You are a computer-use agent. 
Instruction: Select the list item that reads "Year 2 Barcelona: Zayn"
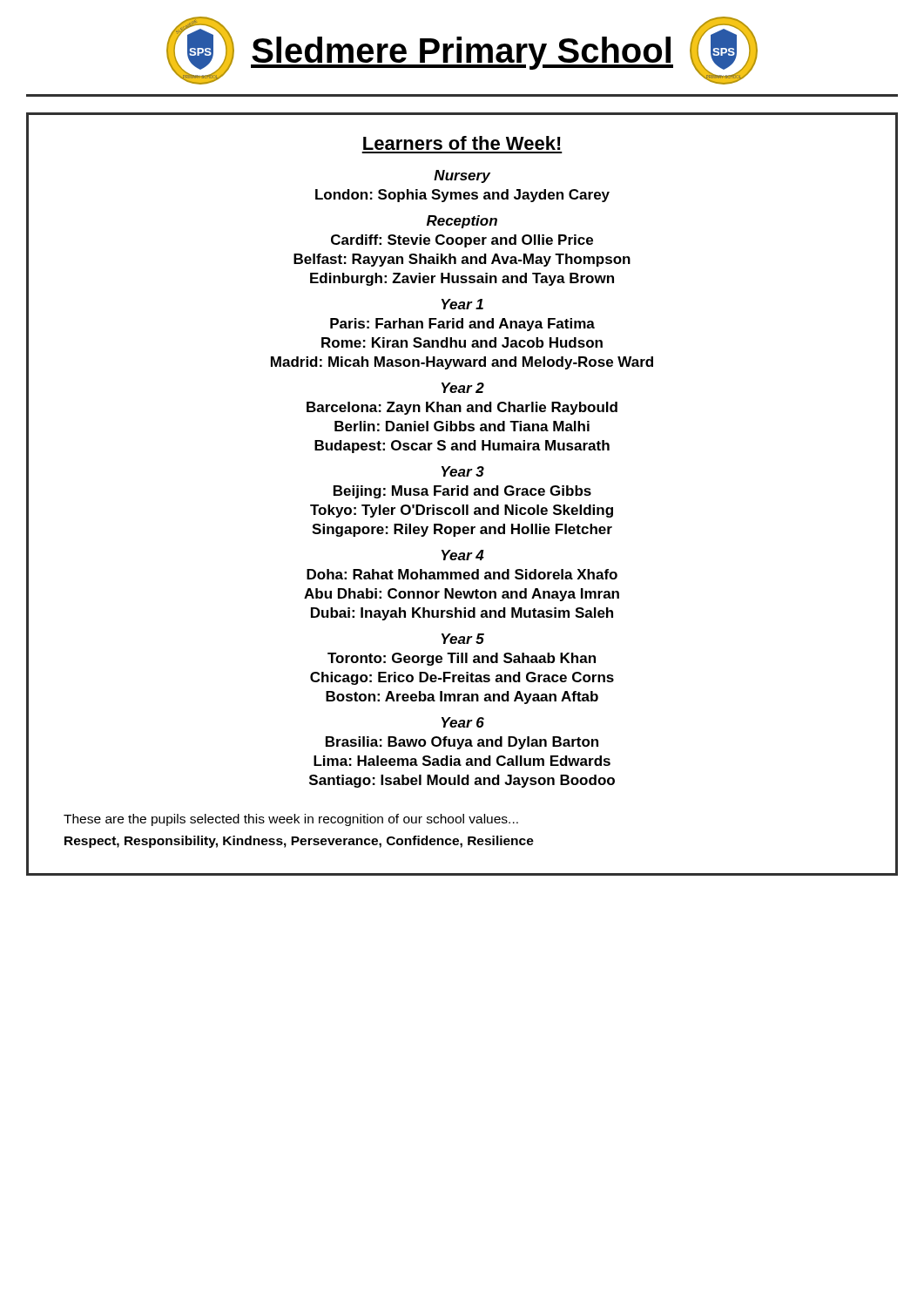click(462, 417)
